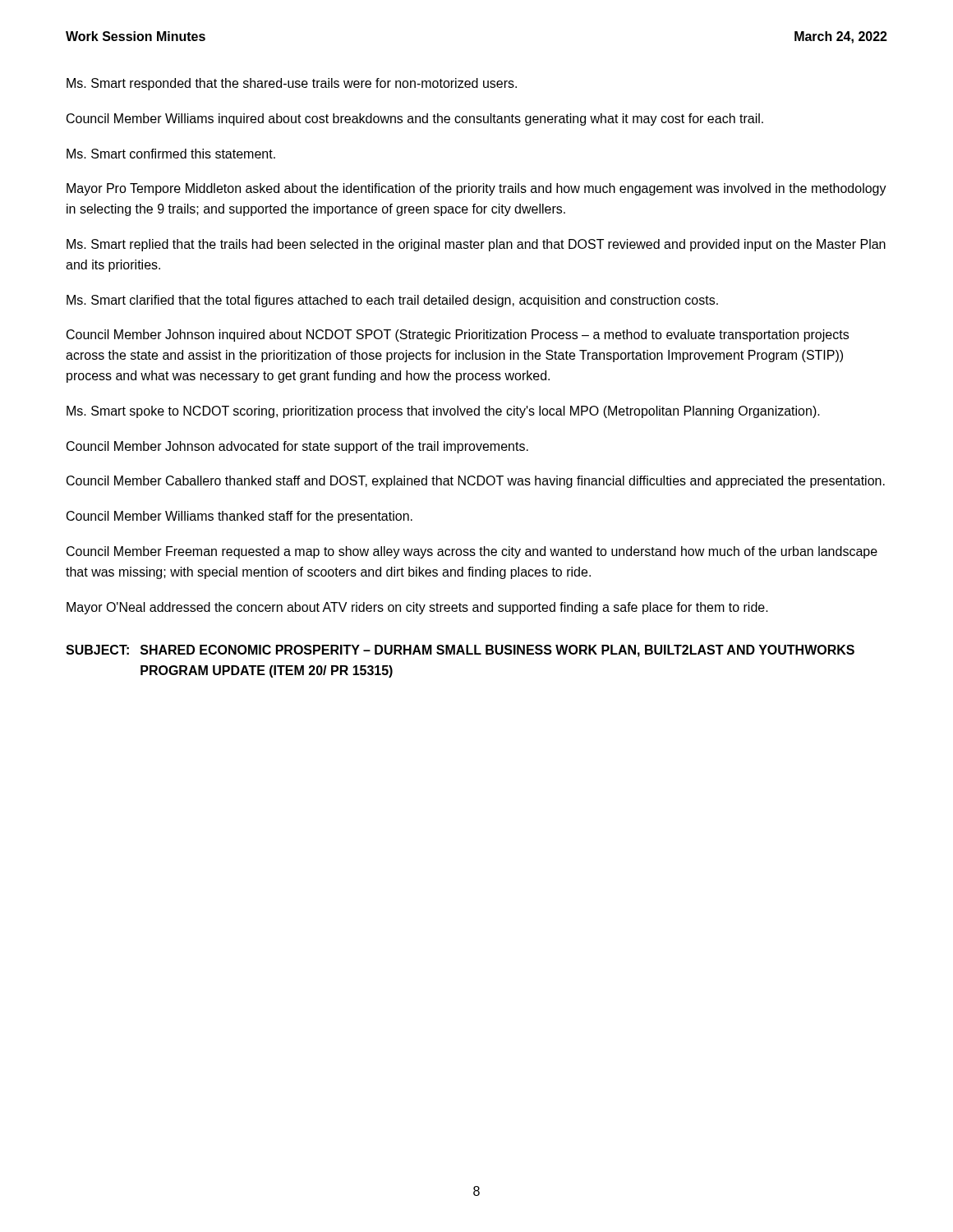Select the element starting "Ms. Smart clarified that the total figures"
953x1232 pixels.
[392, 300]
